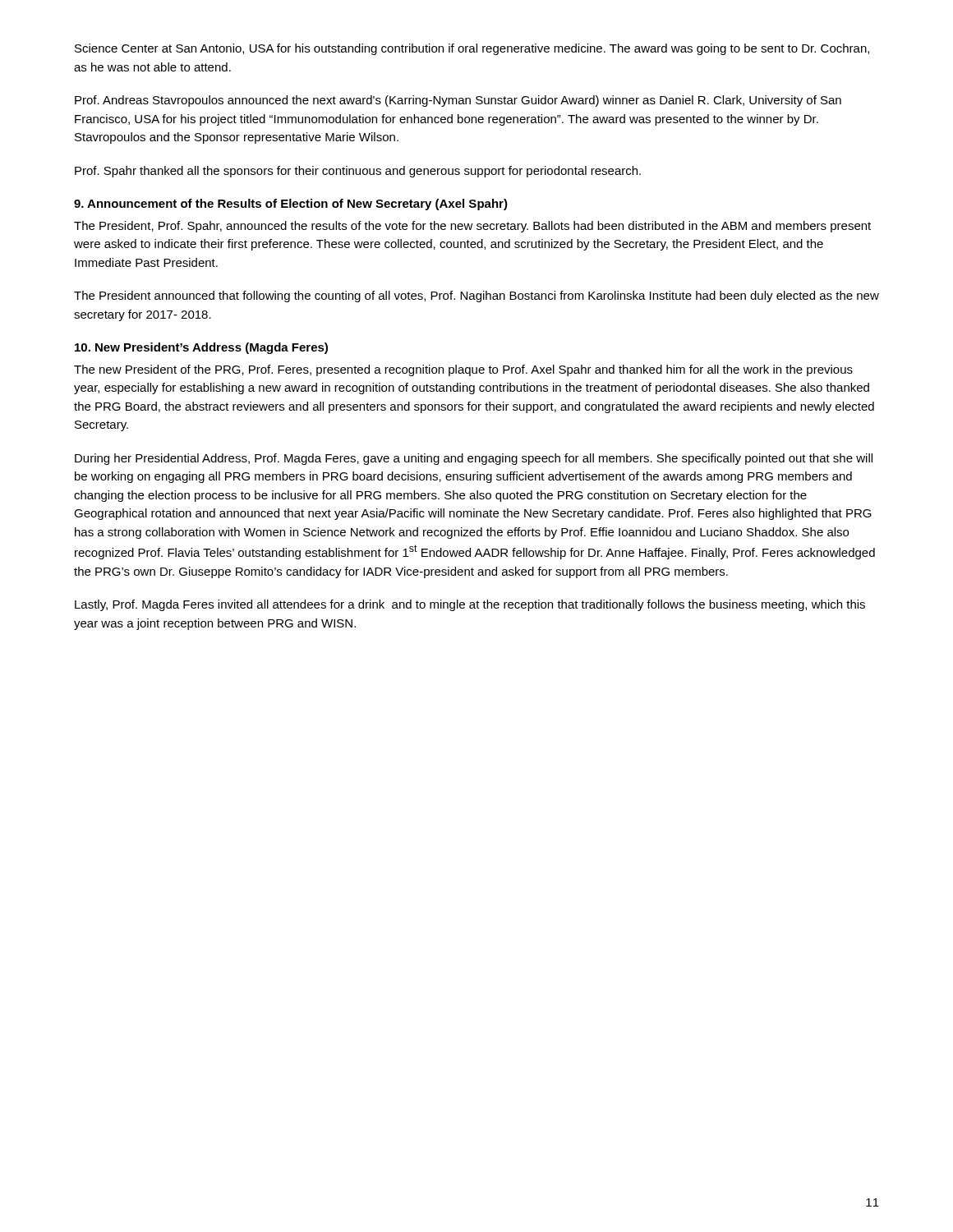Image resolution: width=953 pixels, height=1232 pixels.
Task: Select the passage starting "Lastly, Prof. Magda Feres"
Action: [470, 613]
